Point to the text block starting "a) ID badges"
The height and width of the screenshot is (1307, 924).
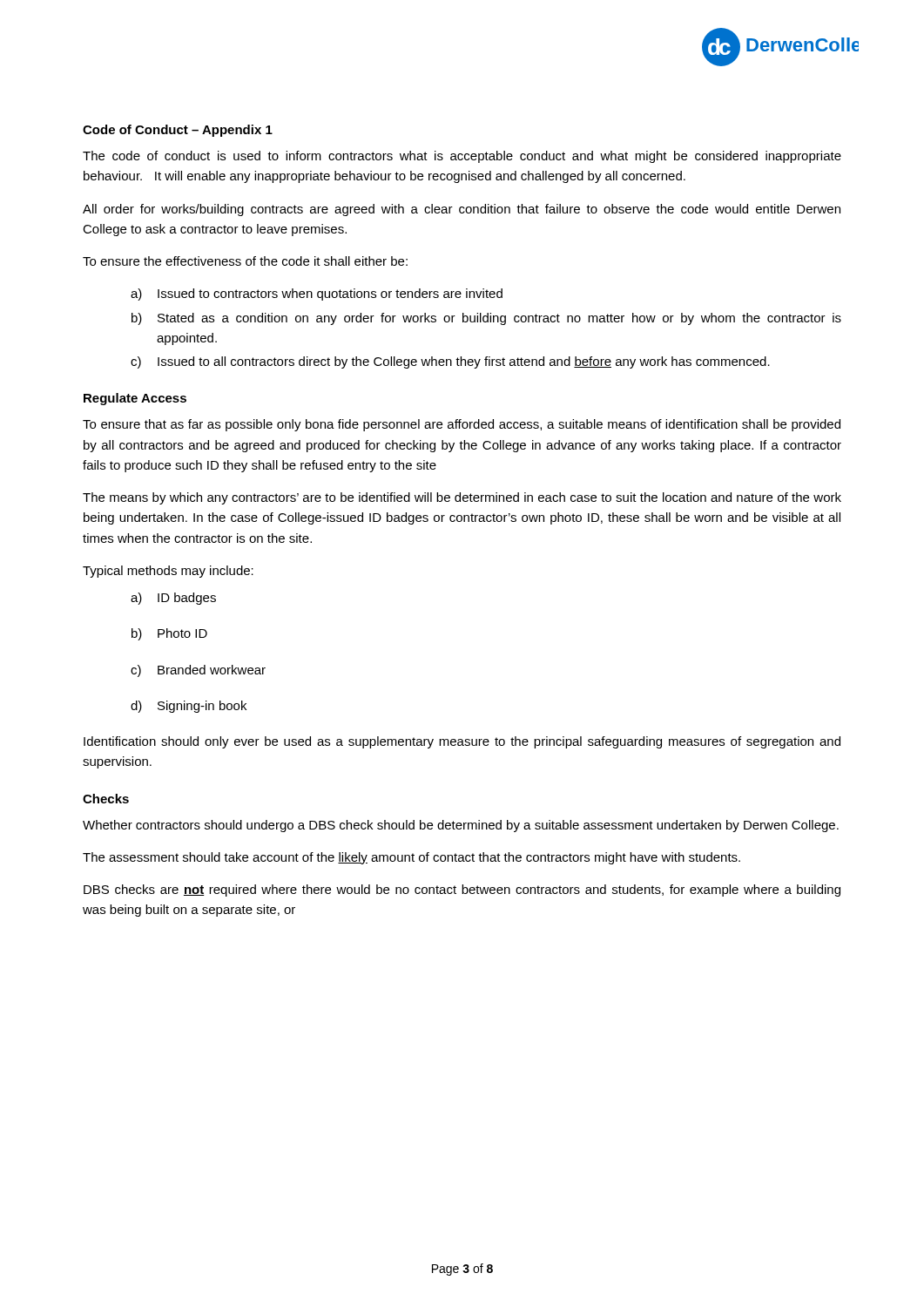point(173,597)
